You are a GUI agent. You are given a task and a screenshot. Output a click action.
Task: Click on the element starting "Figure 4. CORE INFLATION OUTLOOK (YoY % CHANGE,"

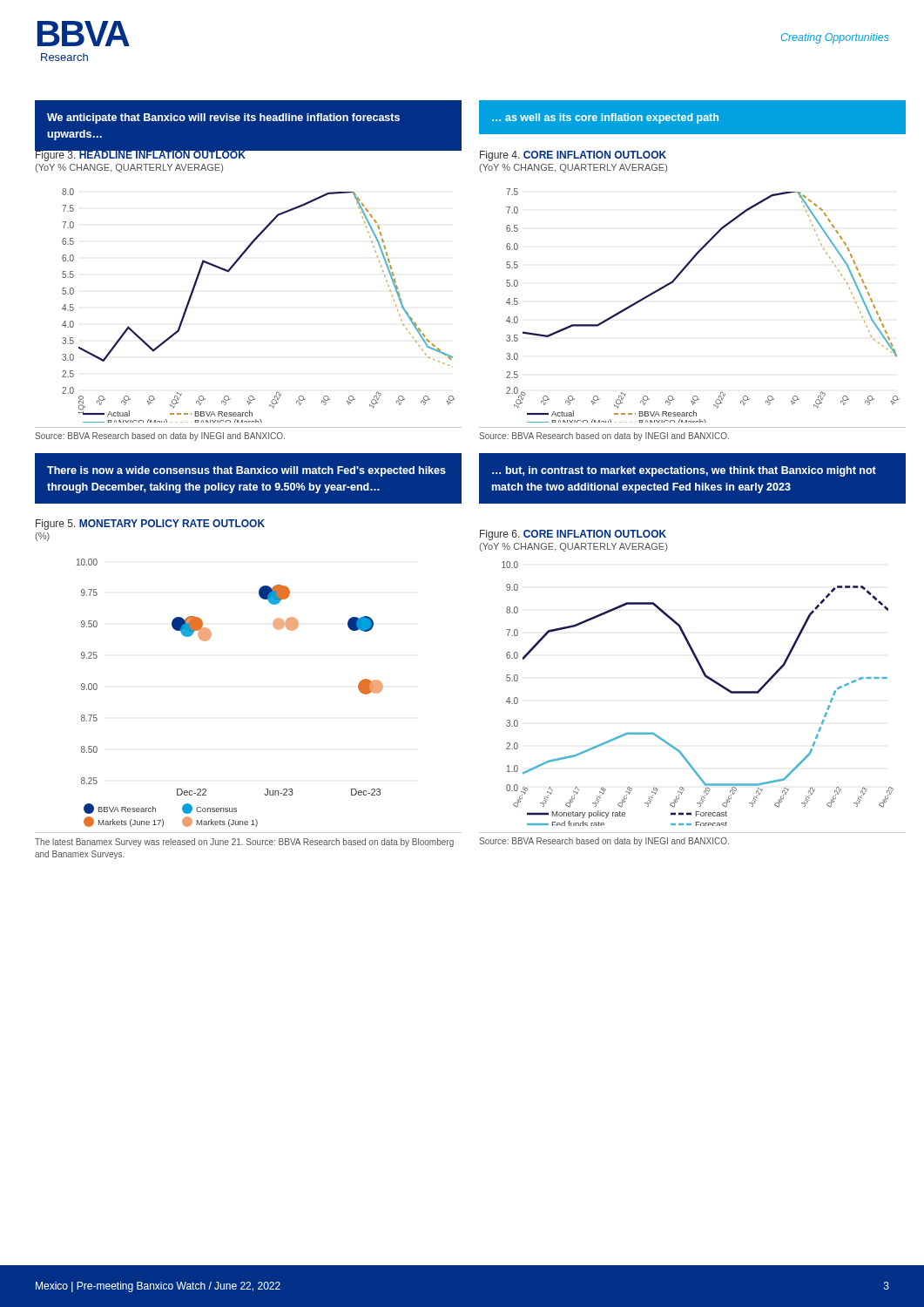(x=573, y=161)
